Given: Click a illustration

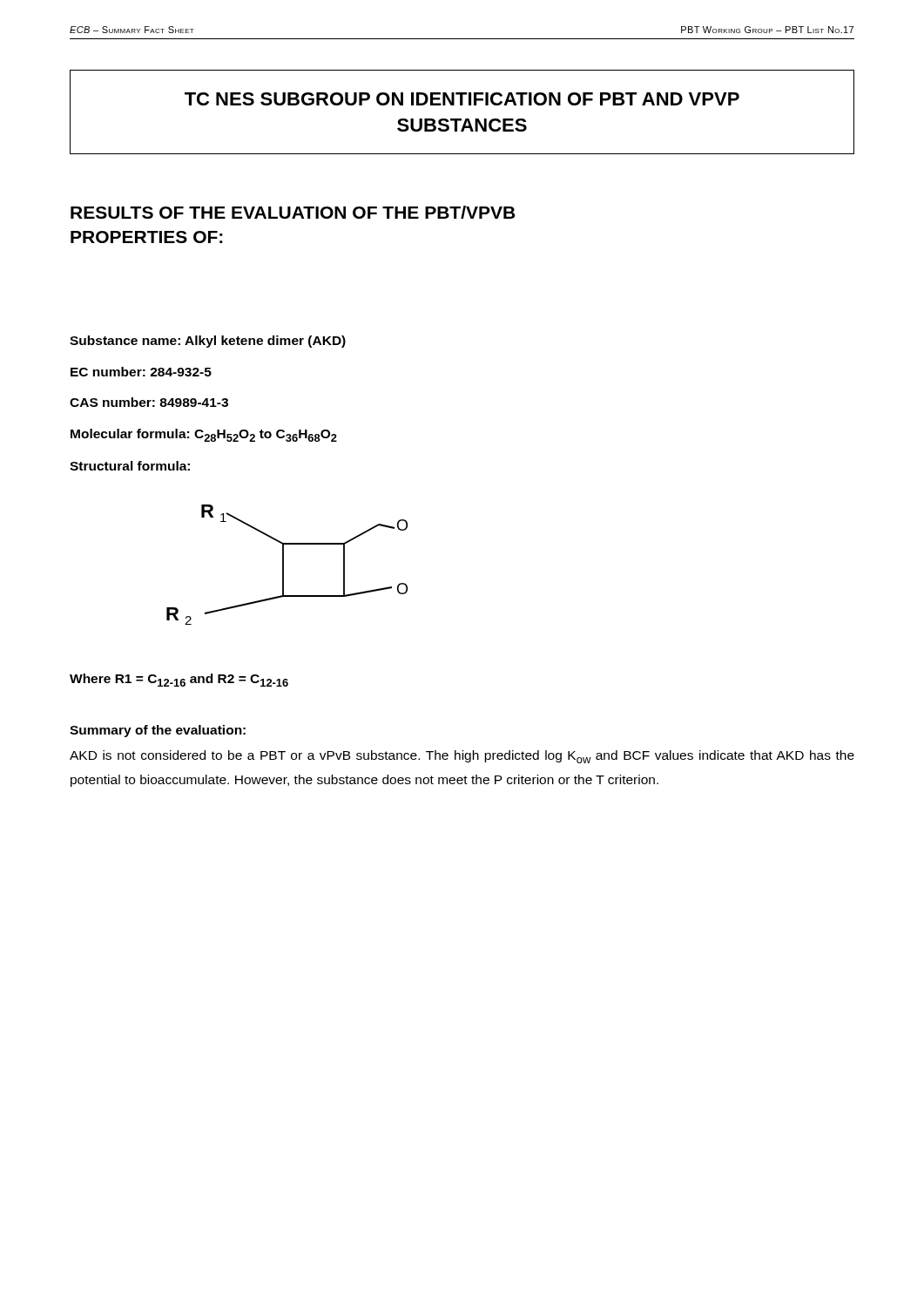Looking at the screenshot, I should tap(488, 572).
